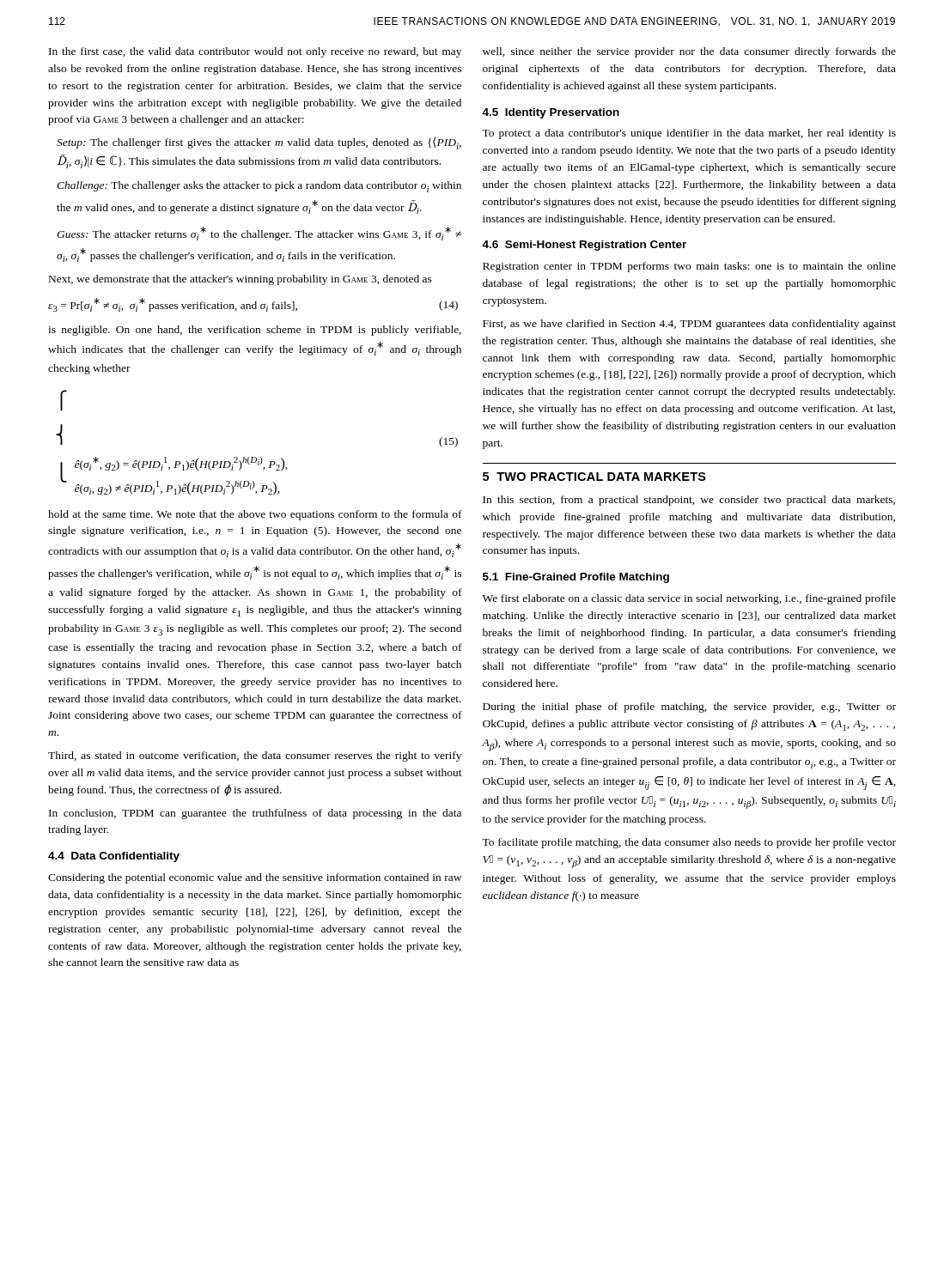
Task: Locate the passage starting "Considering the potential economic"
Action: (255, 920)
